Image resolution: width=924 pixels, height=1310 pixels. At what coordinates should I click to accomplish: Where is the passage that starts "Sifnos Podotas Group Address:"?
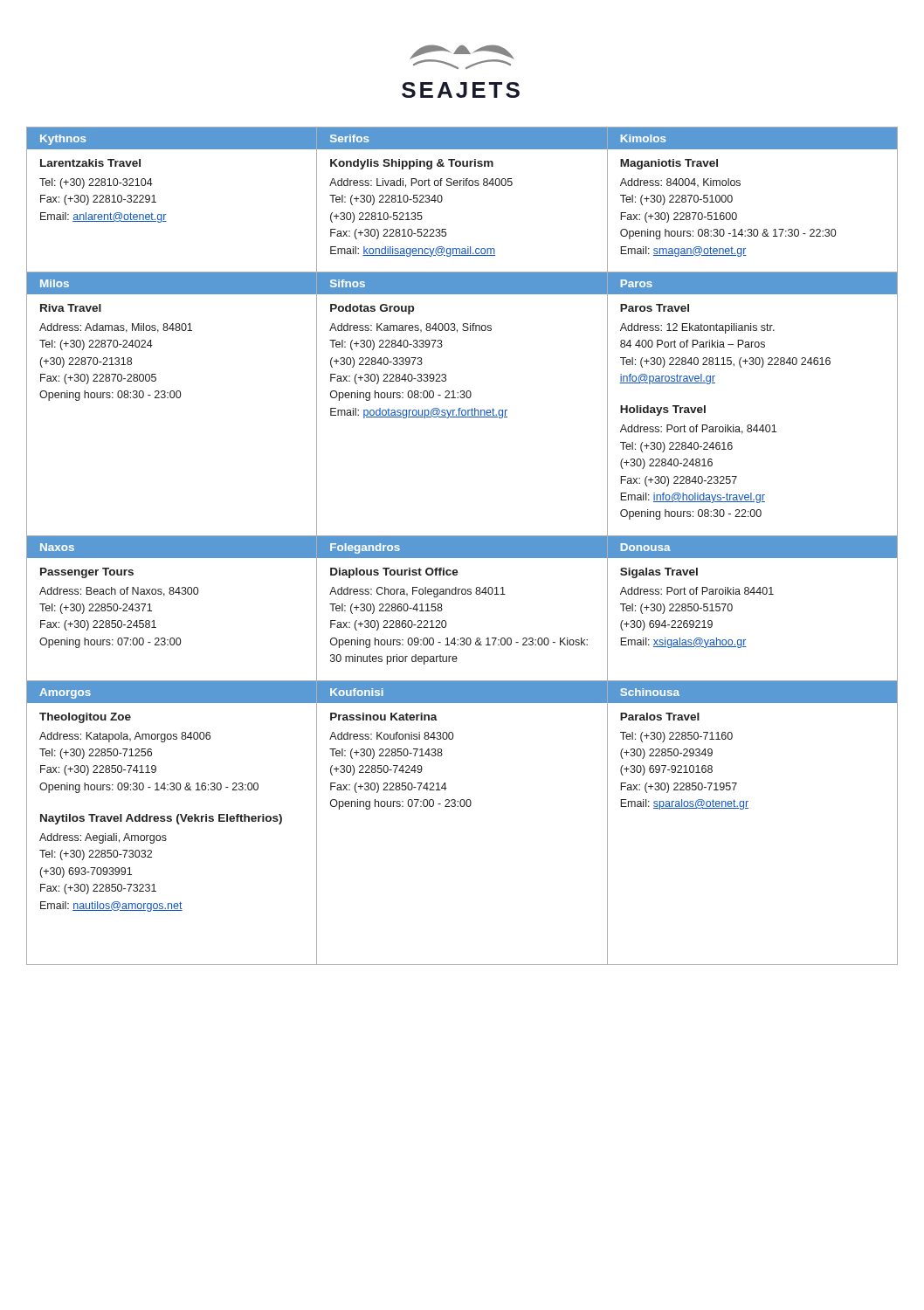coord(462,283)
